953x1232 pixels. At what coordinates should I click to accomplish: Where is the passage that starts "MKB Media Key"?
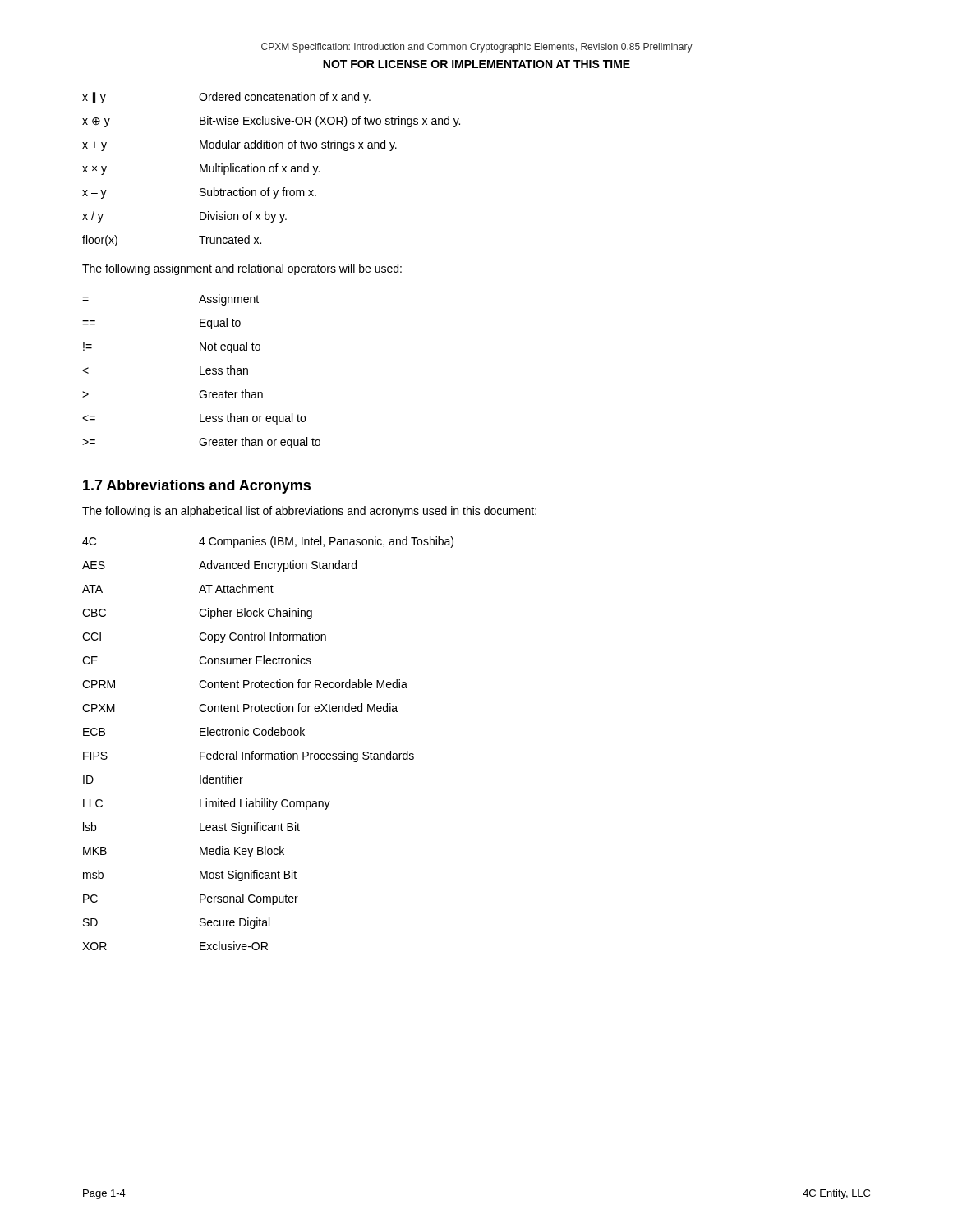(x=96, y=851)
